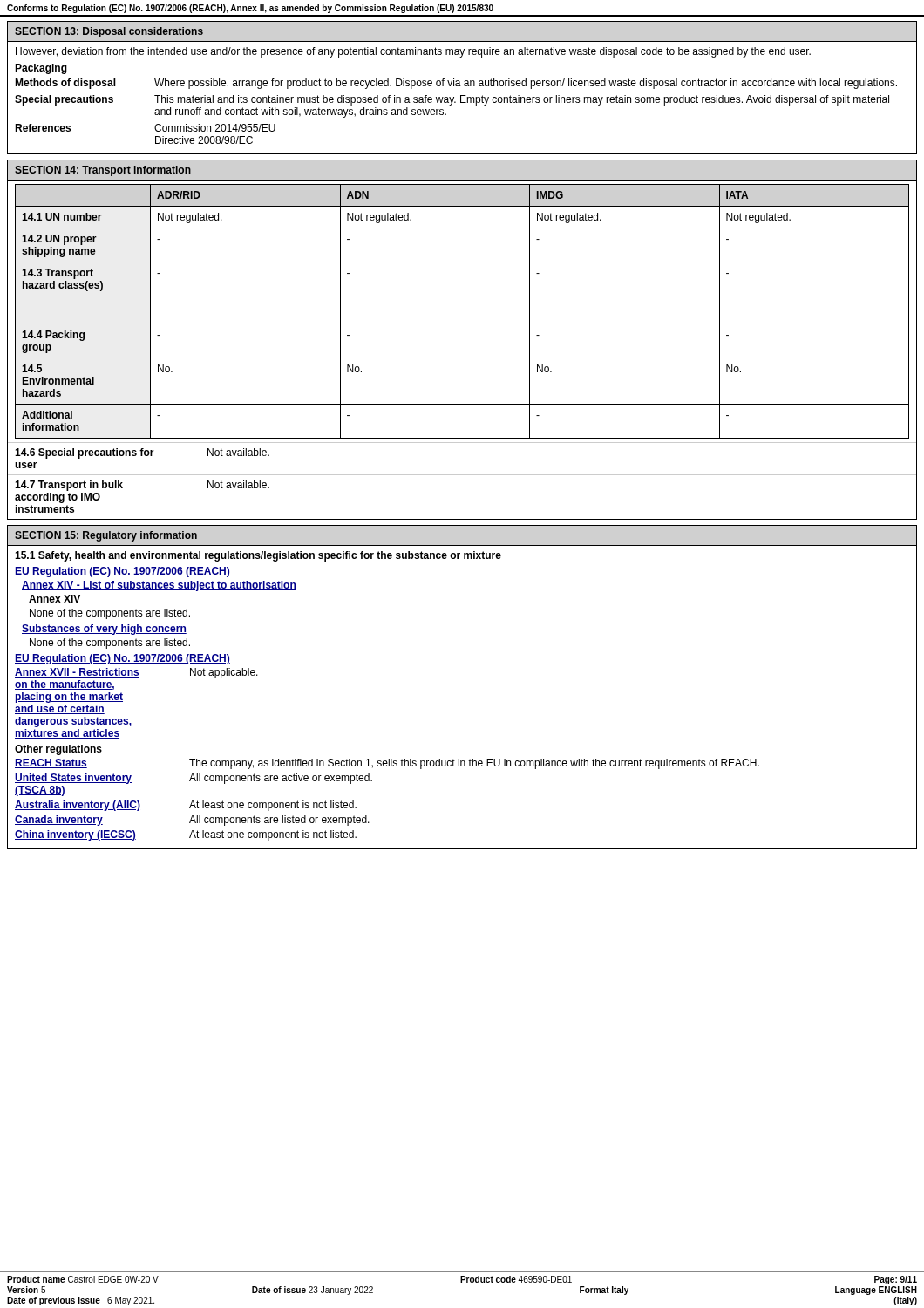The width and height of the screenshot is (924, 1308).
Task: Click on the text block that reads "However, deviation from"
Action: coord(413,51)
